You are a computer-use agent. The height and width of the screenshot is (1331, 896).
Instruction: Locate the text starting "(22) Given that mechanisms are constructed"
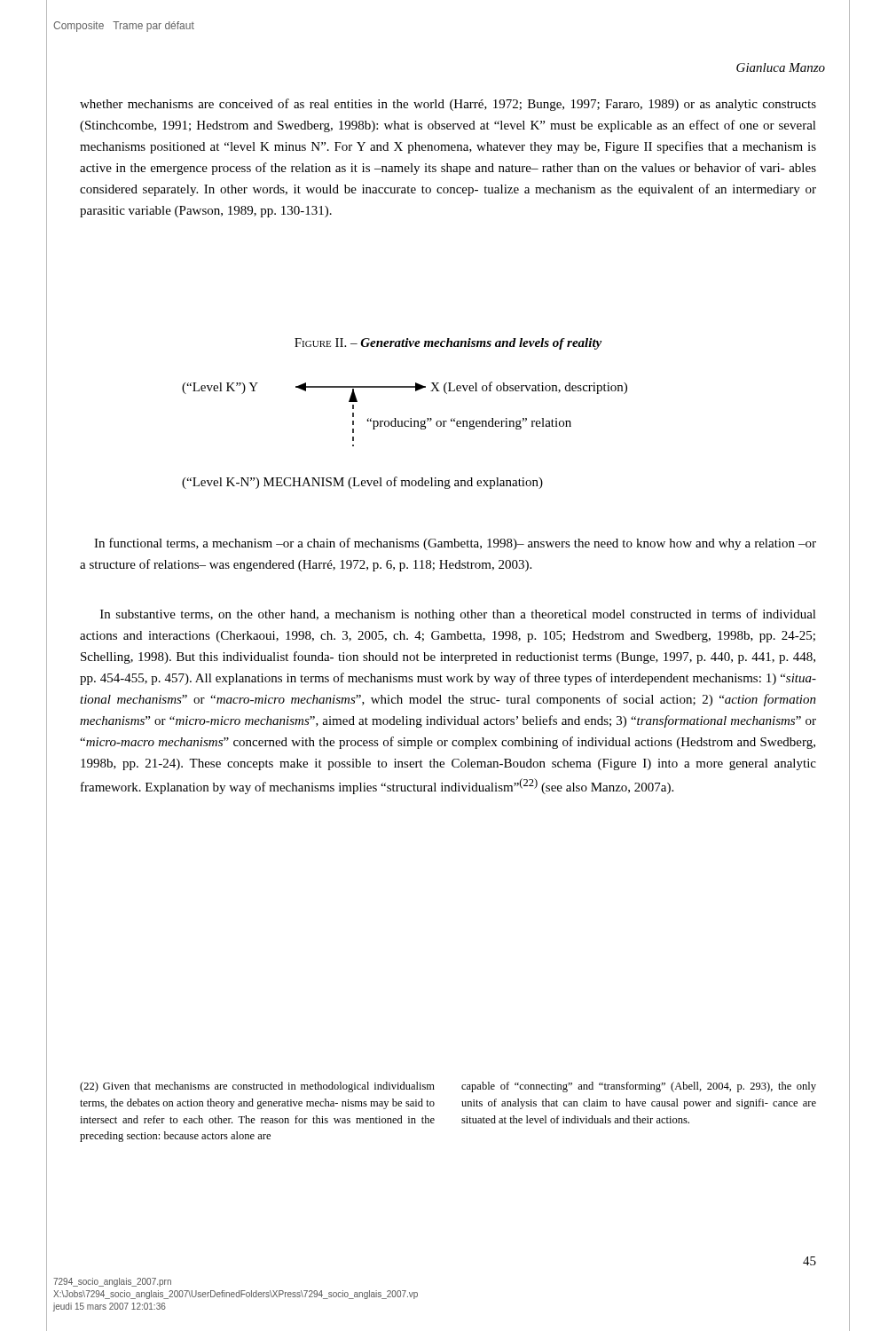click(x=250, y=1087)
